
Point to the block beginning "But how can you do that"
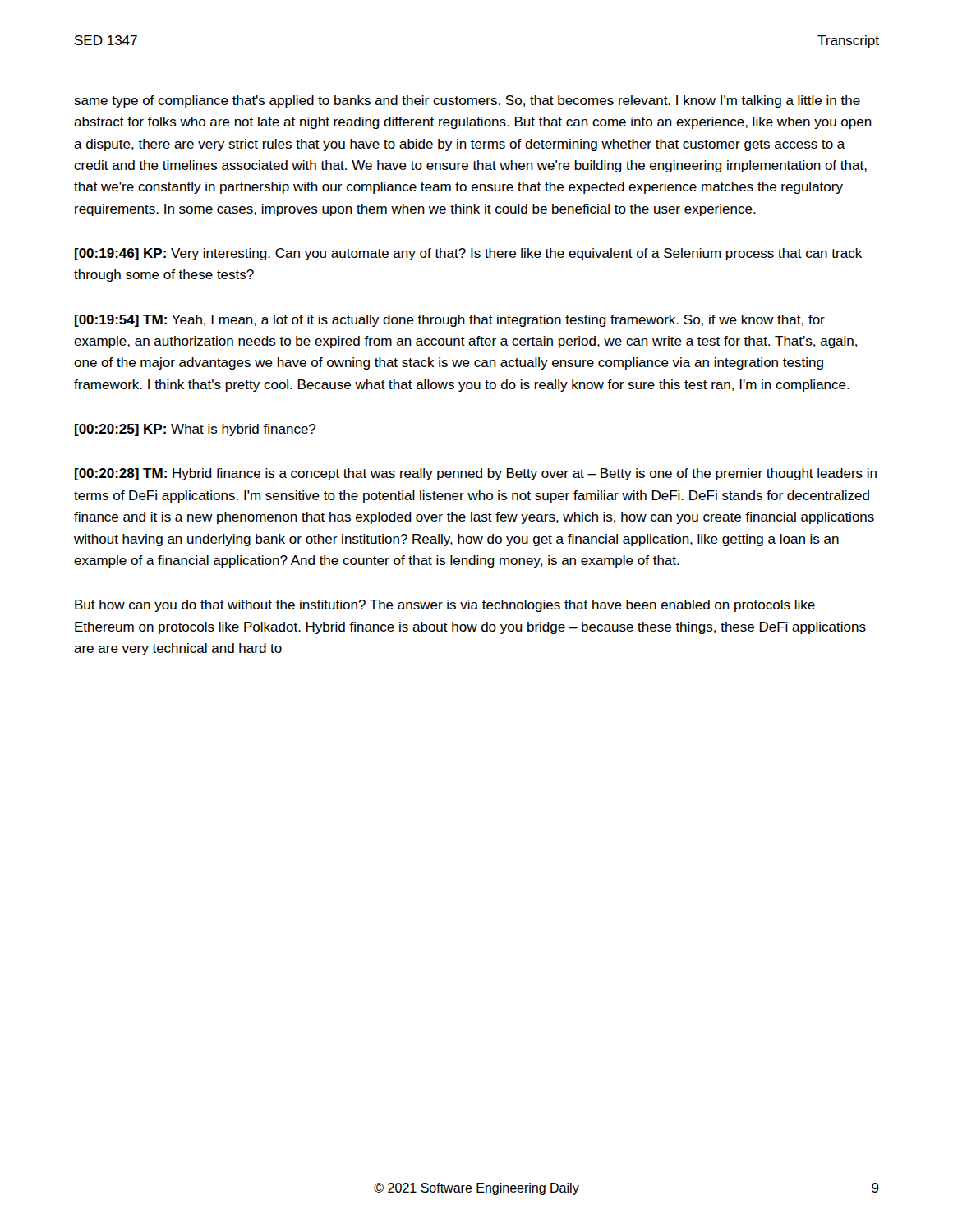(x=476, y=627)
